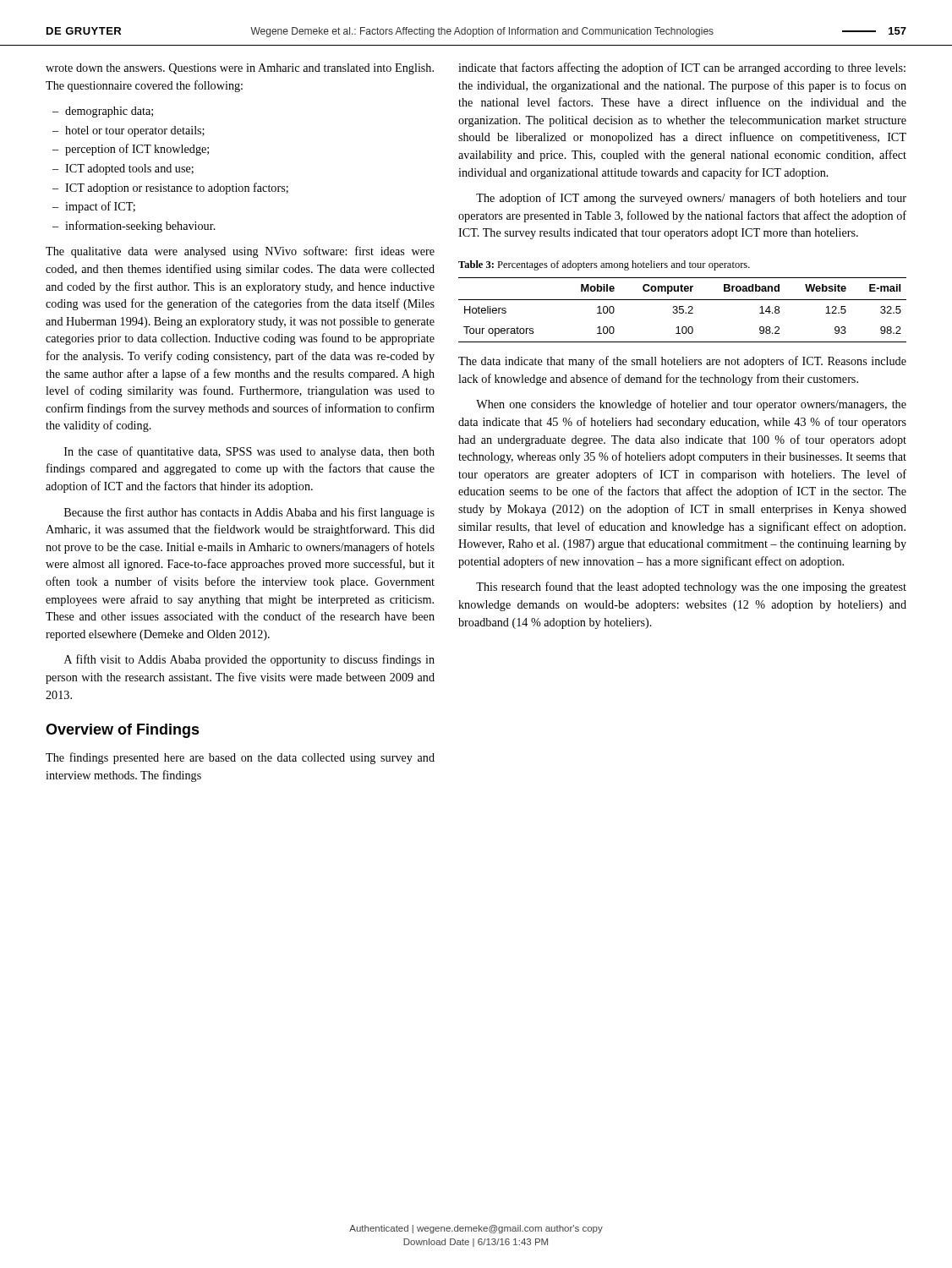Find the region starting "The adoption of ICT among the"

[x=682, y=216]
